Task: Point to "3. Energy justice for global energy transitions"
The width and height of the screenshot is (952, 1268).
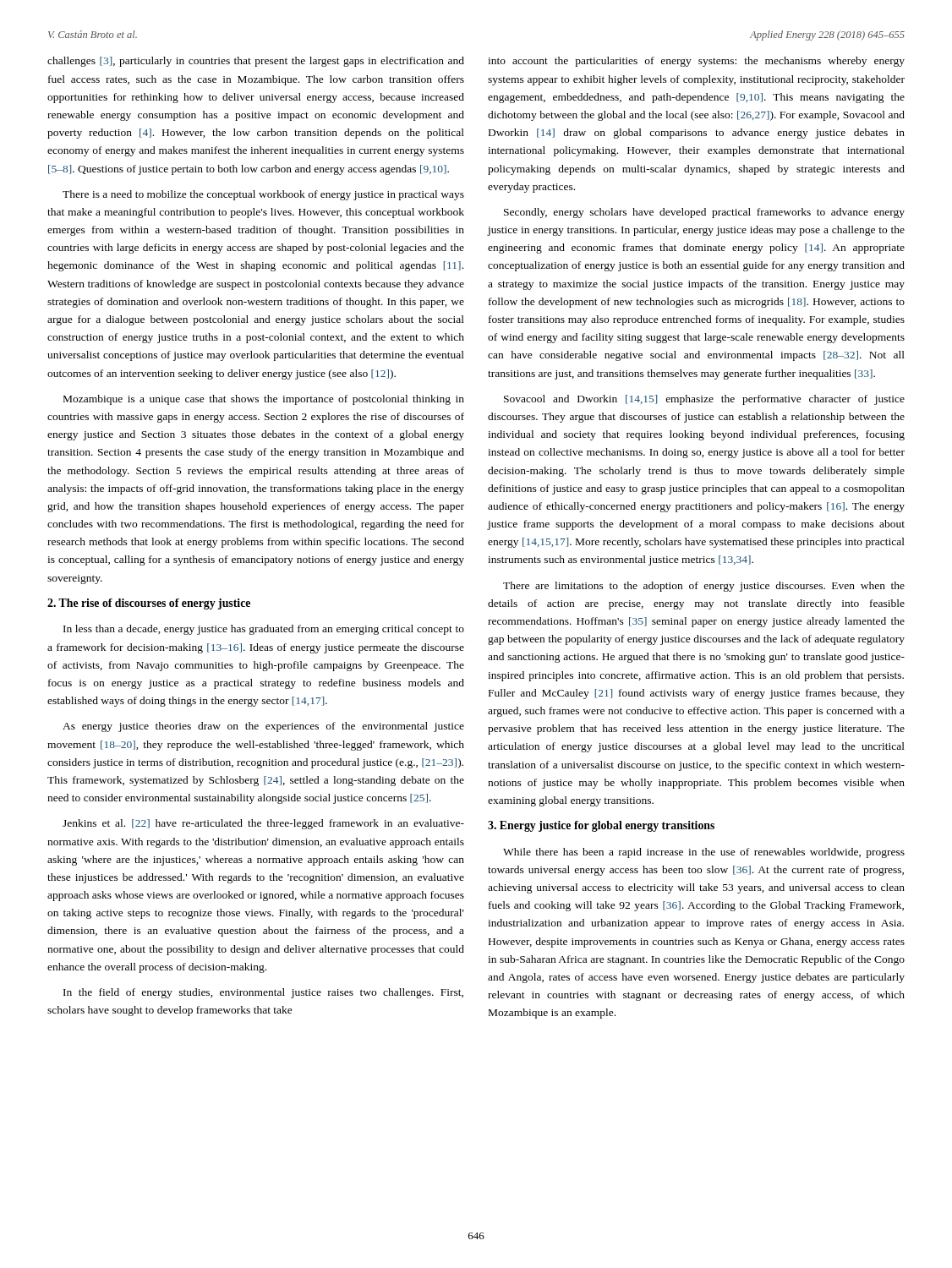Action: pos(696,826)
